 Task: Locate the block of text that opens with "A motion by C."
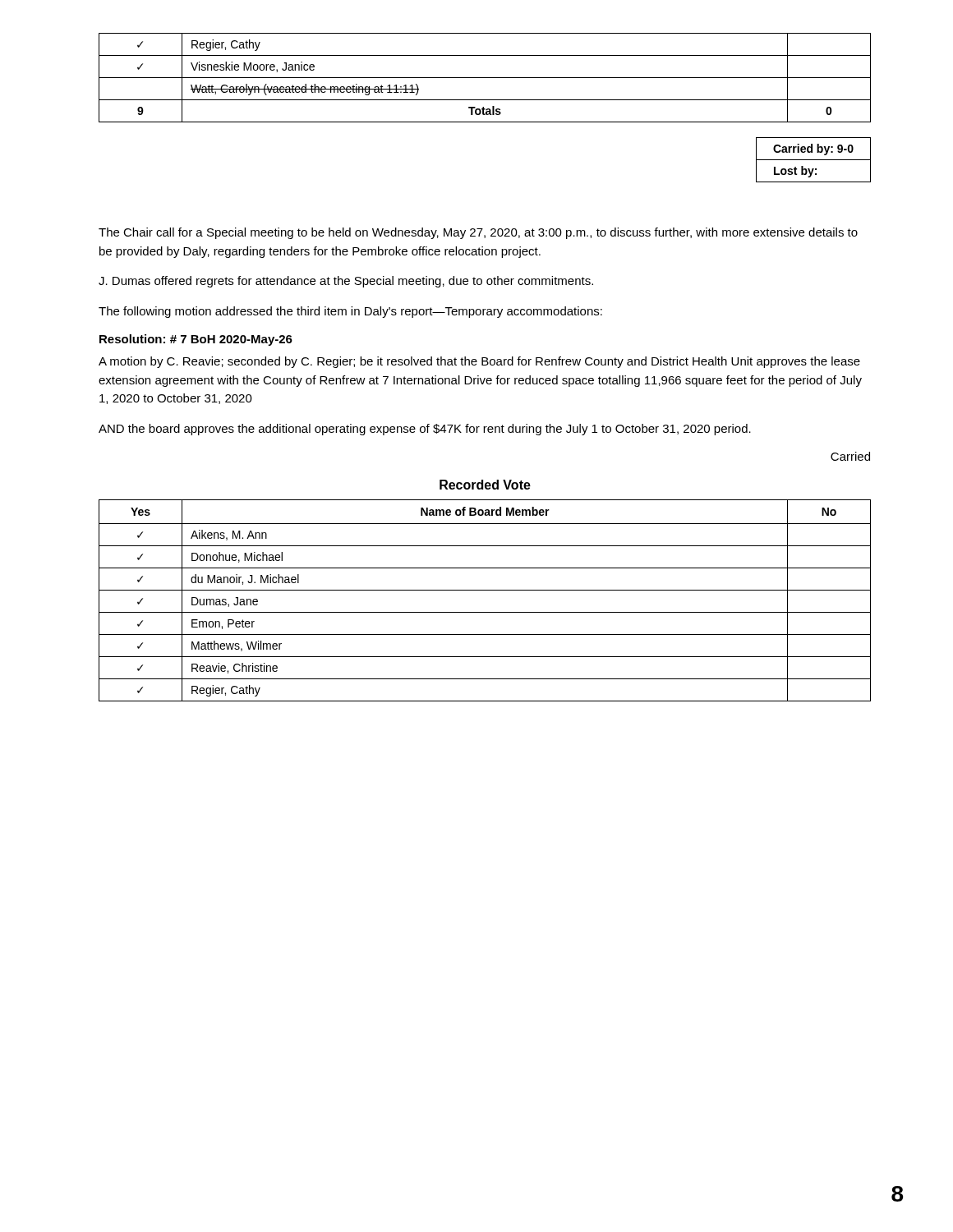(x=480, y=379)
